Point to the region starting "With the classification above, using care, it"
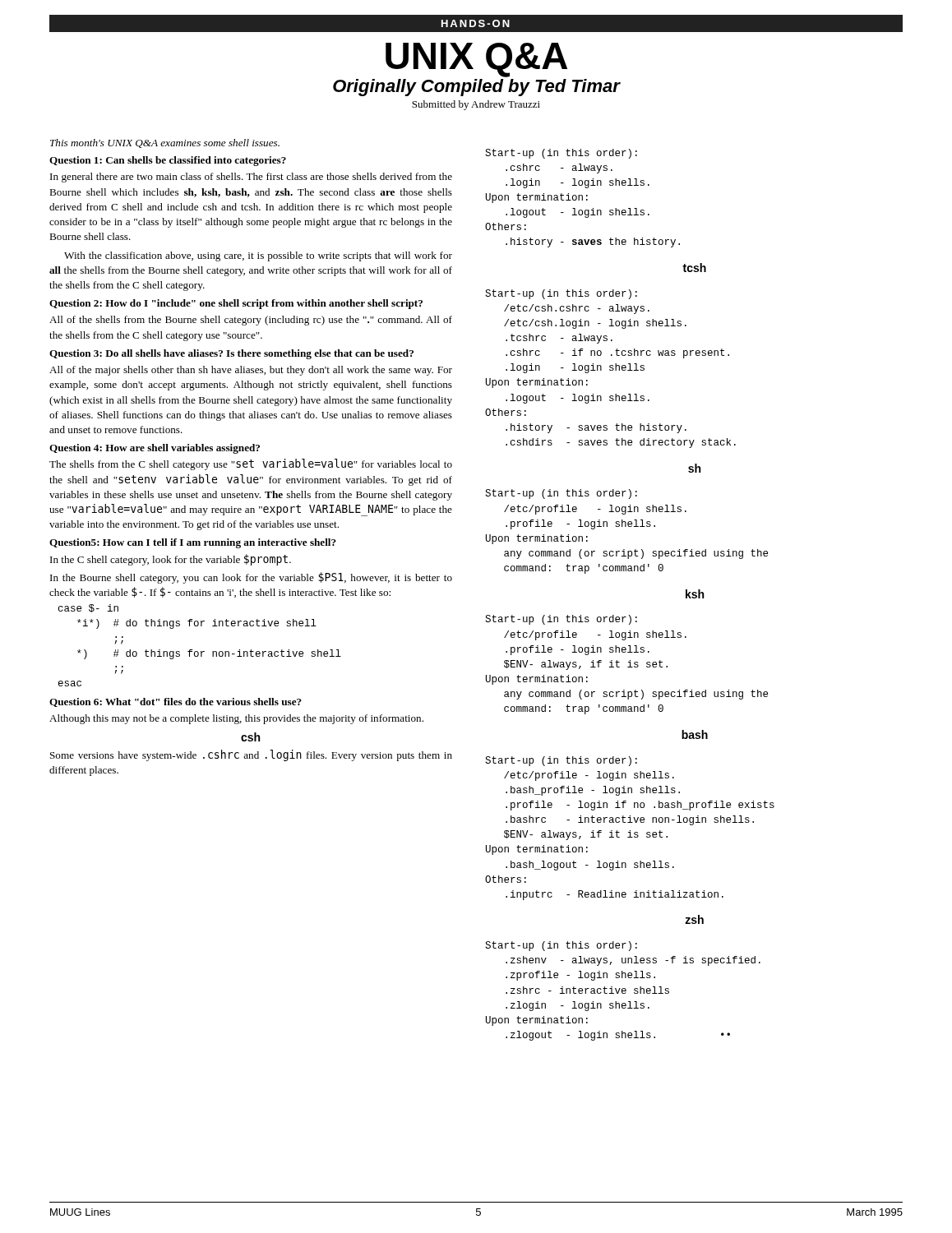Viewport: 952px width, 1233px height. click(x=251, y=270)
